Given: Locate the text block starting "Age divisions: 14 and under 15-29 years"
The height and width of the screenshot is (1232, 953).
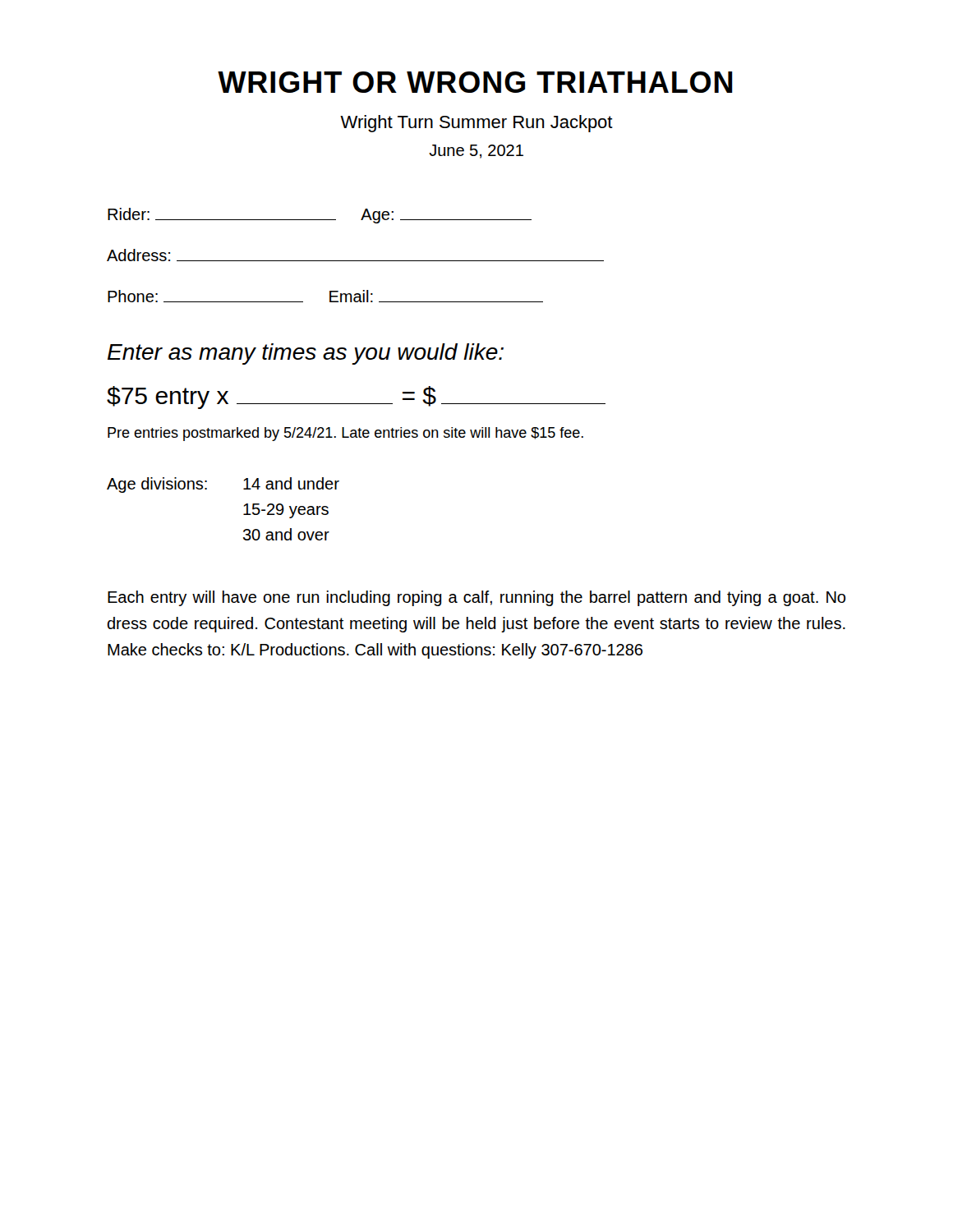Looking at the screenshot, I should [158, 486].
